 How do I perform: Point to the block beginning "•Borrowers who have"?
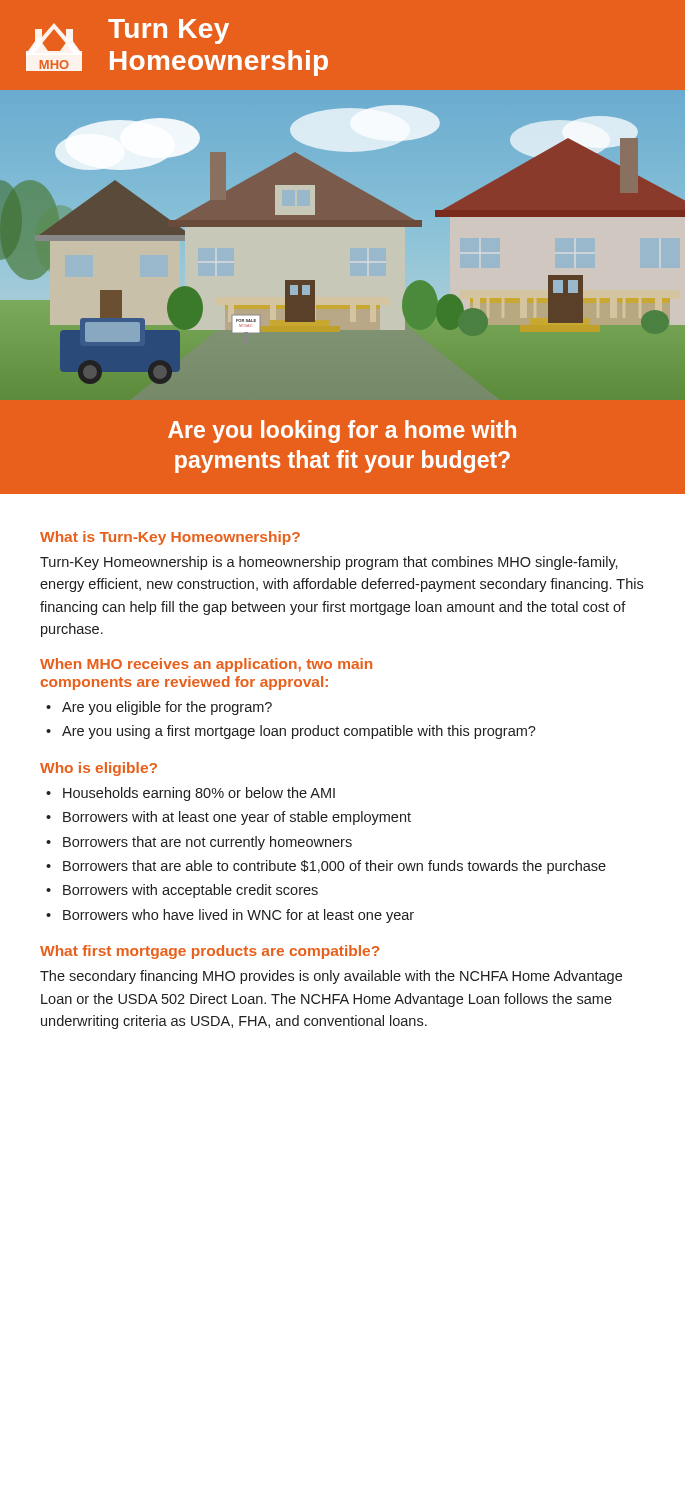click(x=230, y=915)
